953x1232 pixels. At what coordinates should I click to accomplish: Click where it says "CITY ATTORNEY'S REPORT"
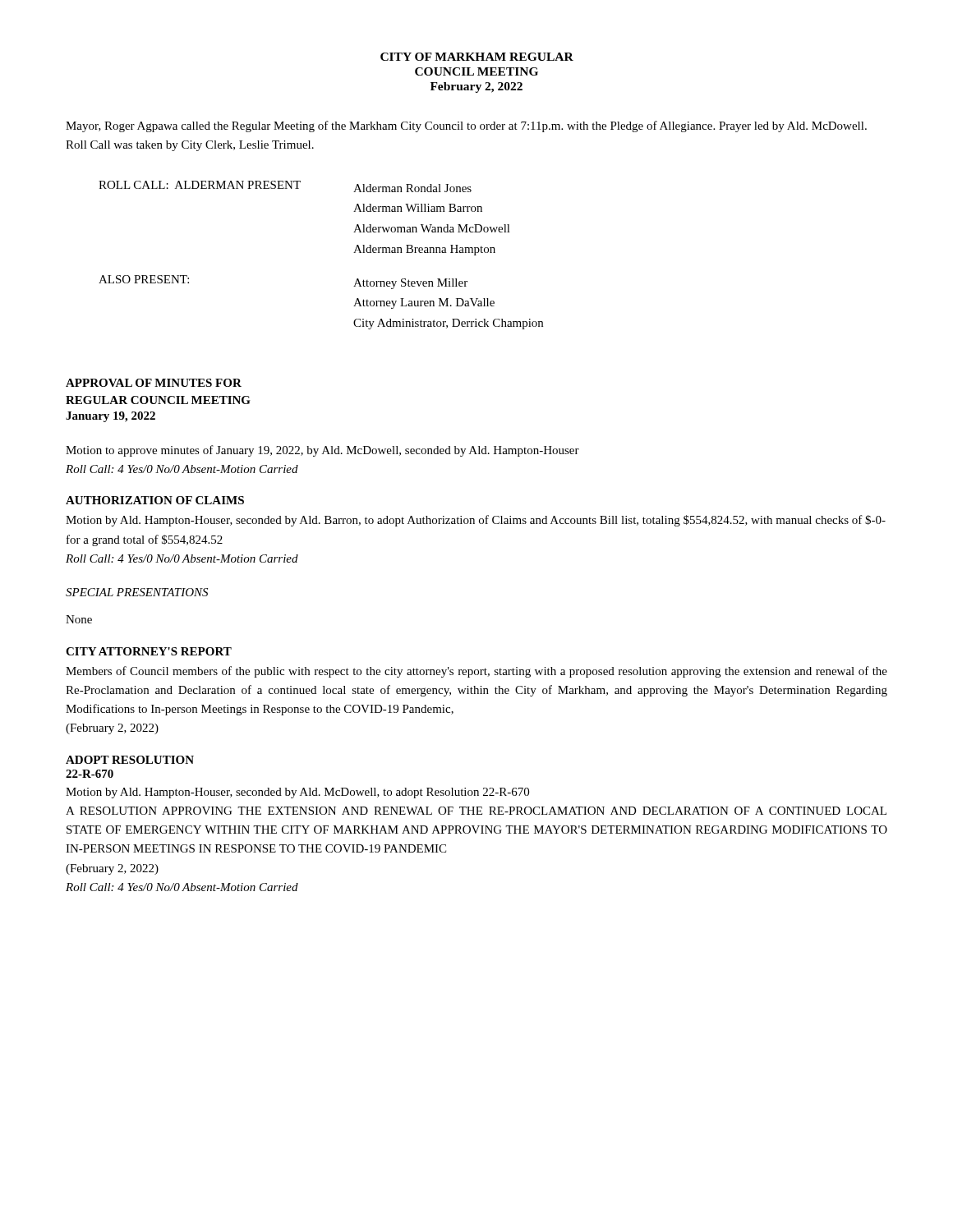click(149, 651)
